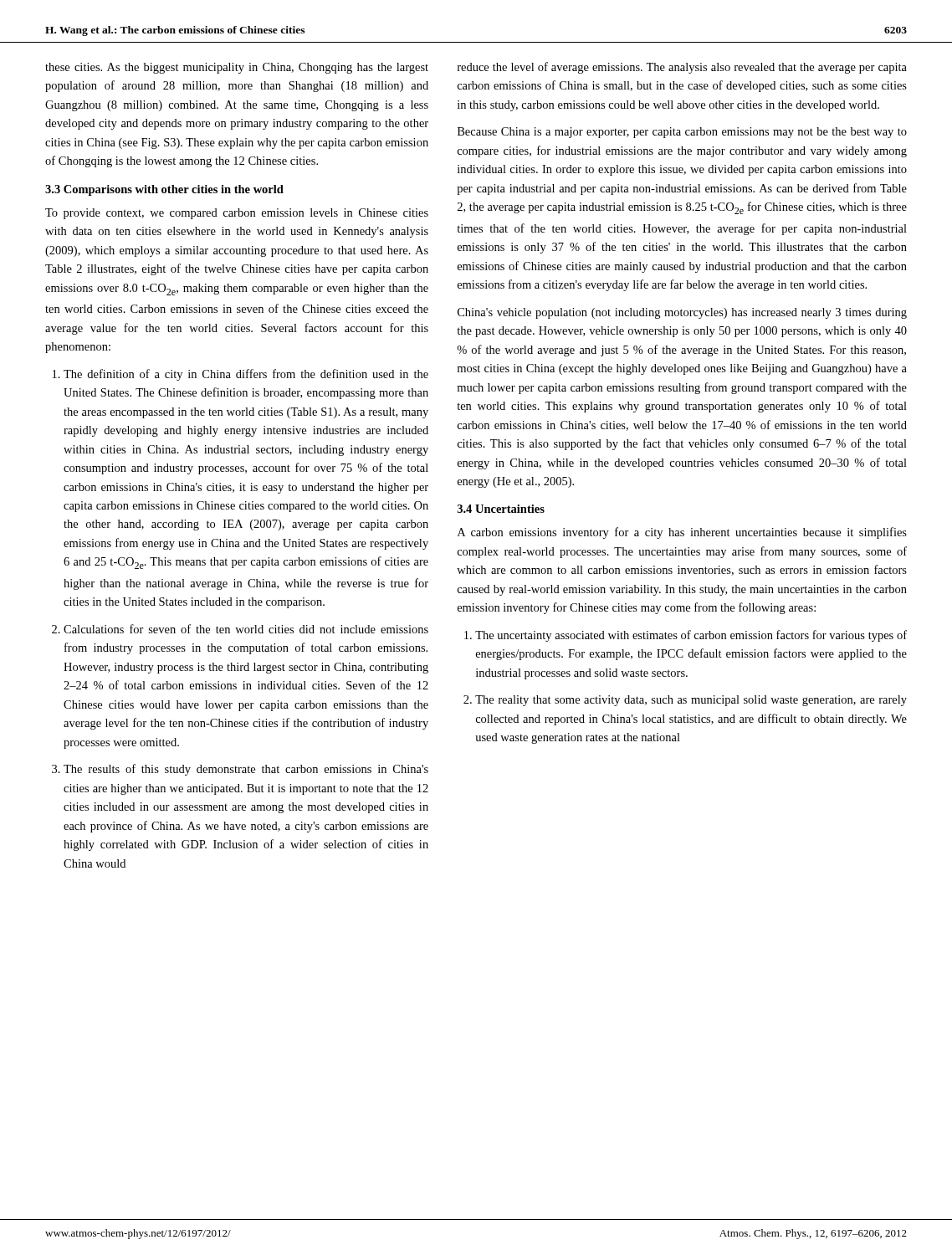Viewport: 952px width, 1255px height.
Task: Navigate to the passage starting "The uncertainty associated with estimates"
Action: [691, 654]
